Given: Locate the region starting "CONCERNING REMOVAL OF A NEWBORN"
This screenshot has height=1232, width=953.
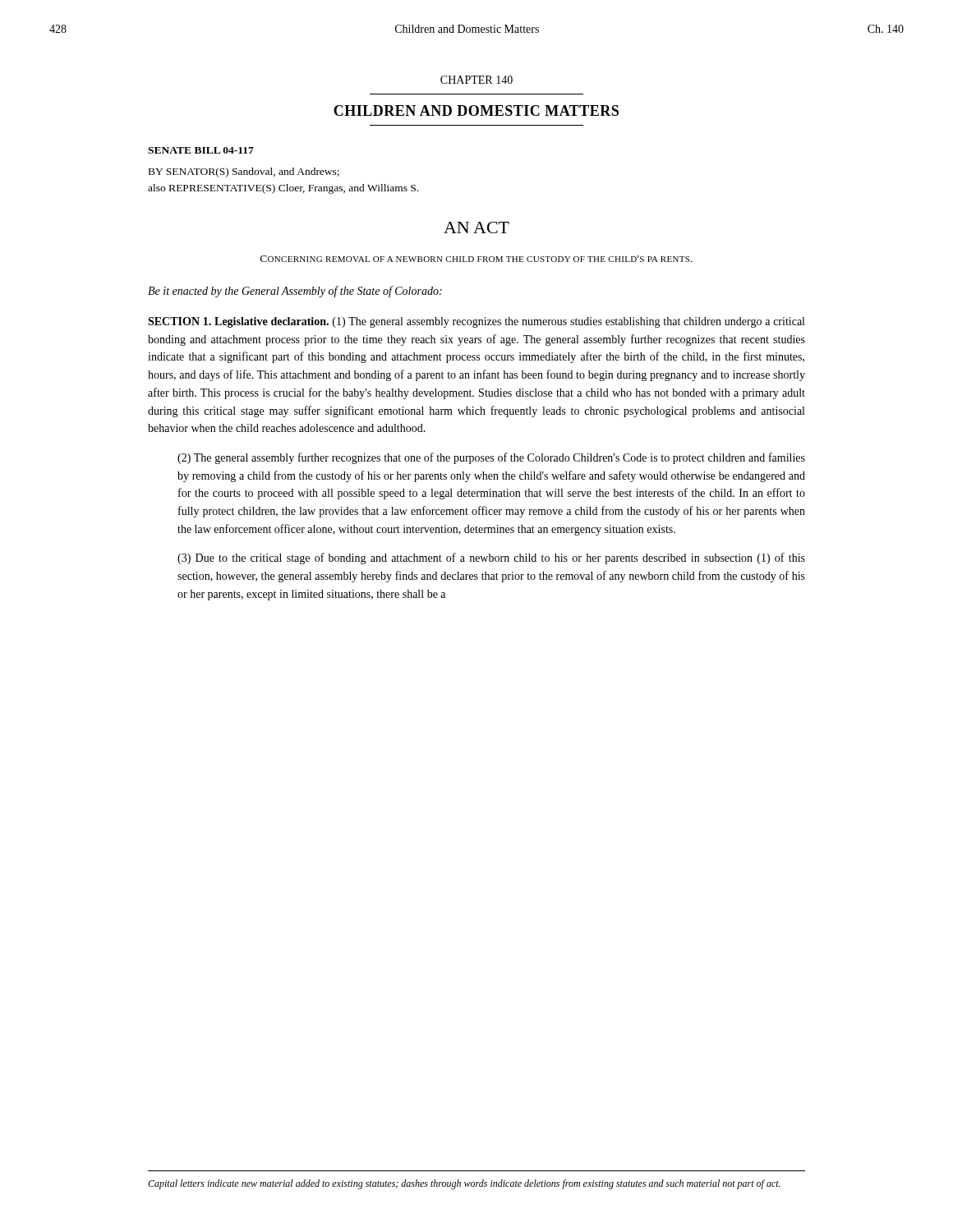Looking at the screenshot, I should click(x=476, y=258).
